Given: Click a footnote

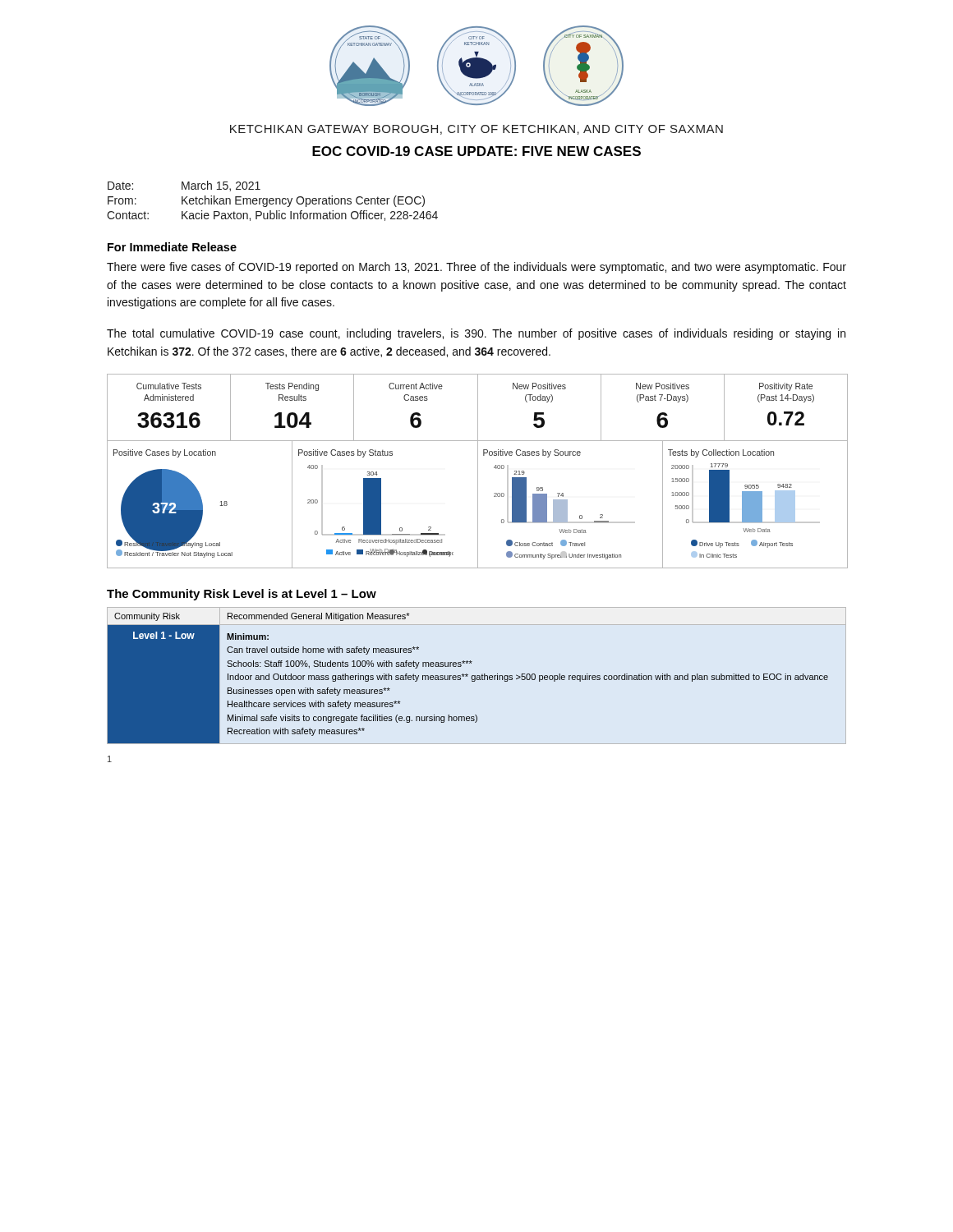Looking at the screenshot, I should click(x=109, y=759).
